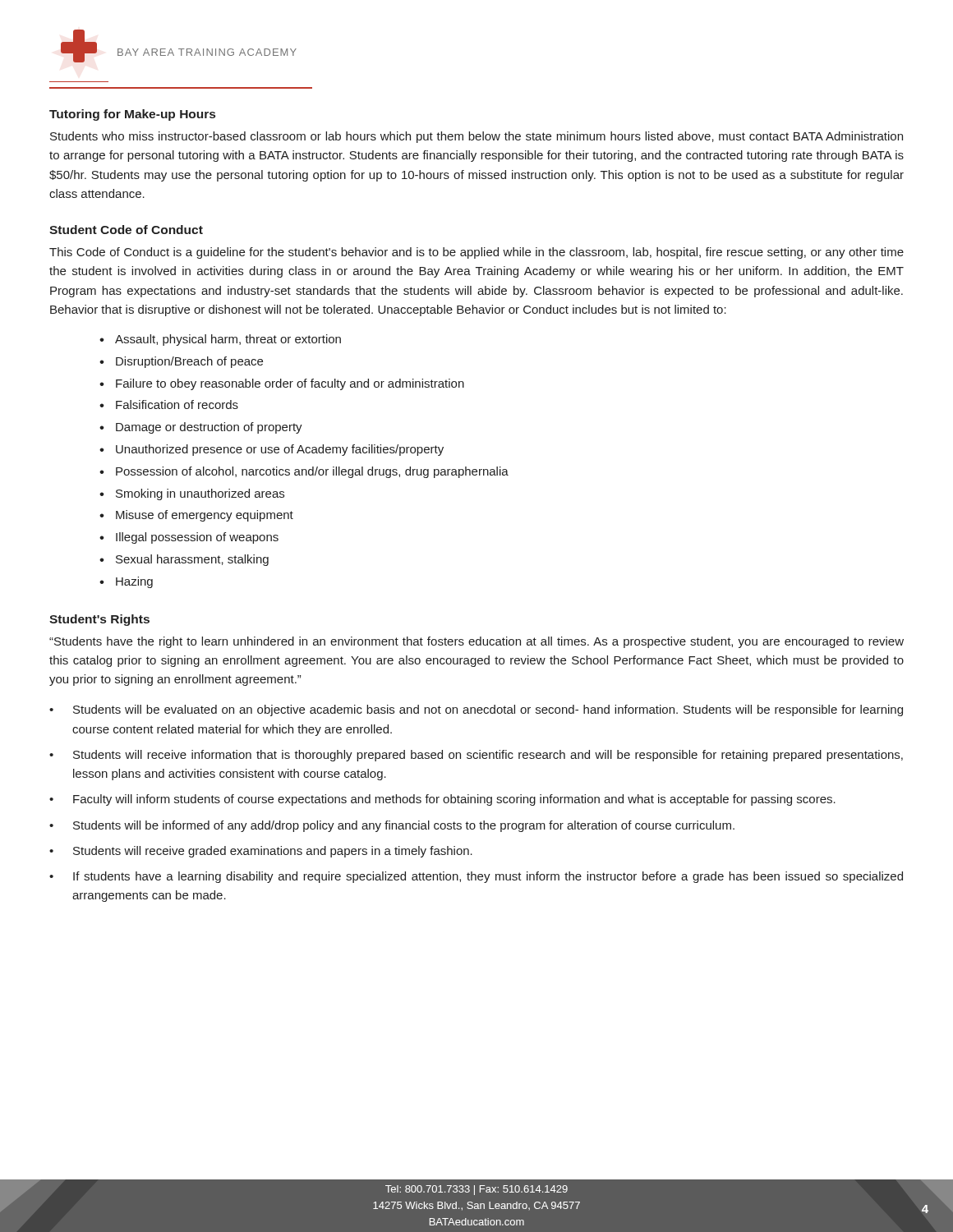Find the region starting "• Misuse of emergency equipment"

[x=196, y=516]
